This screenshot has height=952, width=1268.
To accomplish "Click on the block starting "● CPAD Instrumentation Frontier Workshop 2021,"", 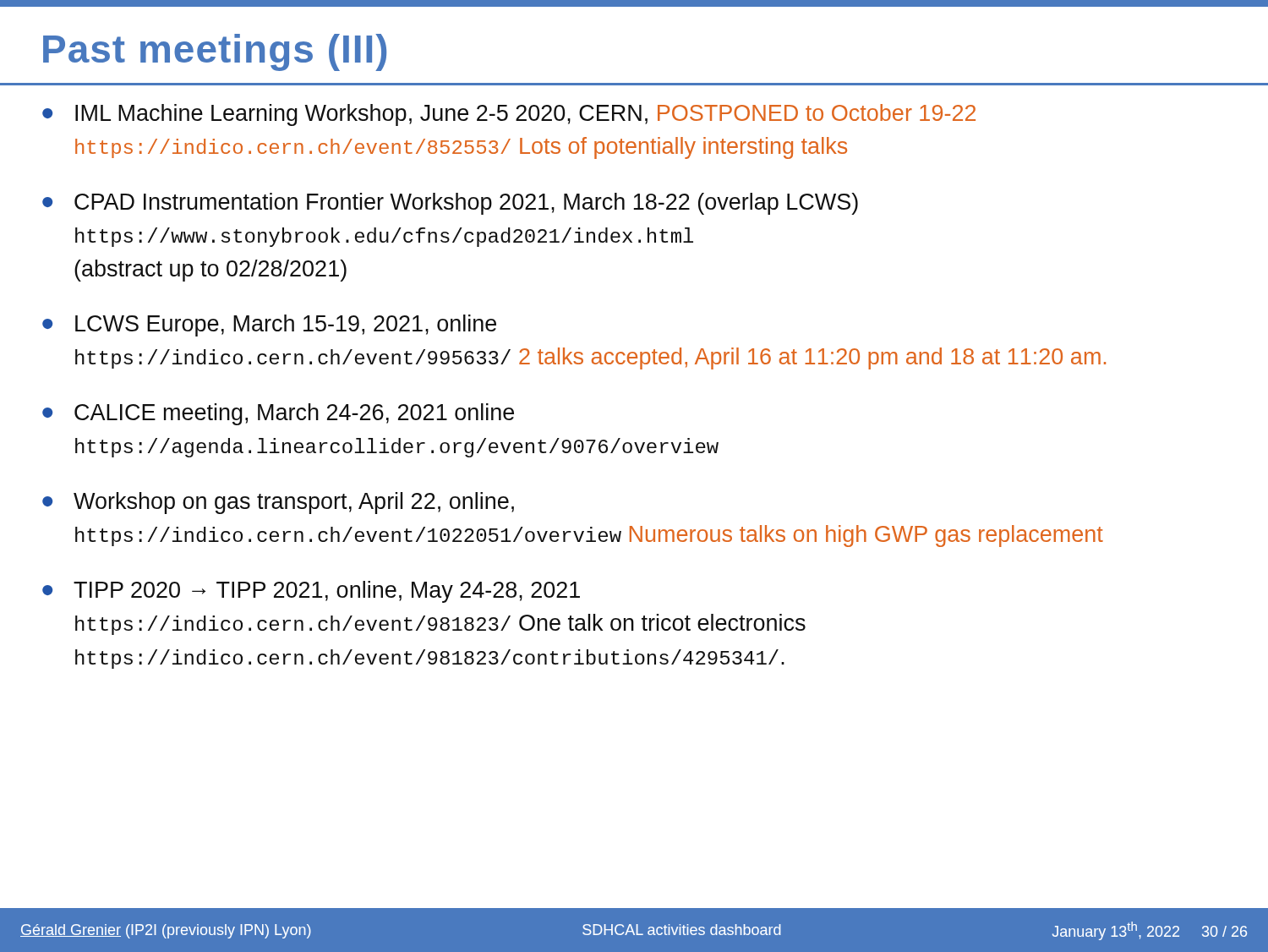I will pyautogui.click(x=634, y=236).
